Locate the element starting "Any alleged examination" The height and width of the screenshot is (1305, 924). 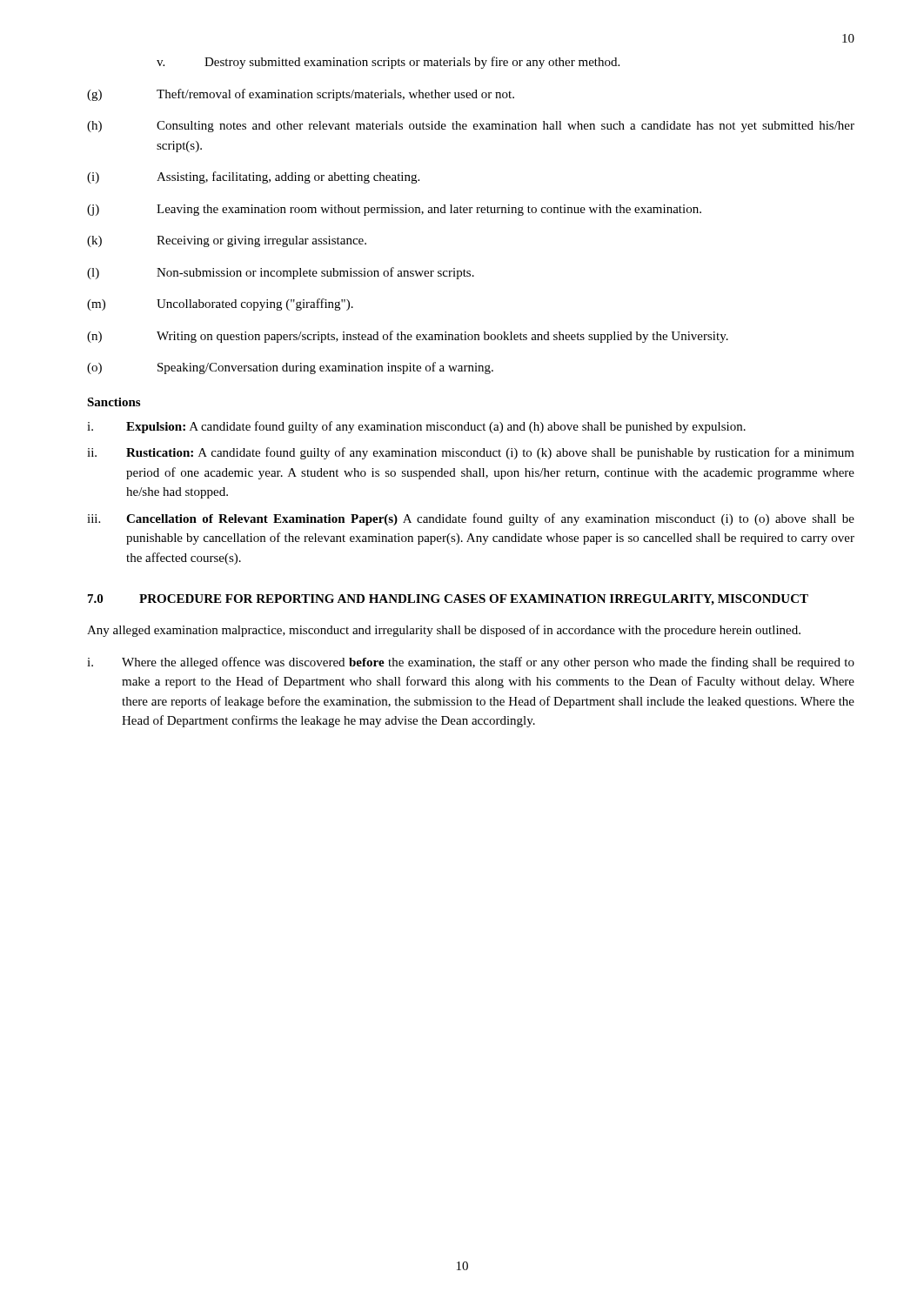[x=444, y=630]
